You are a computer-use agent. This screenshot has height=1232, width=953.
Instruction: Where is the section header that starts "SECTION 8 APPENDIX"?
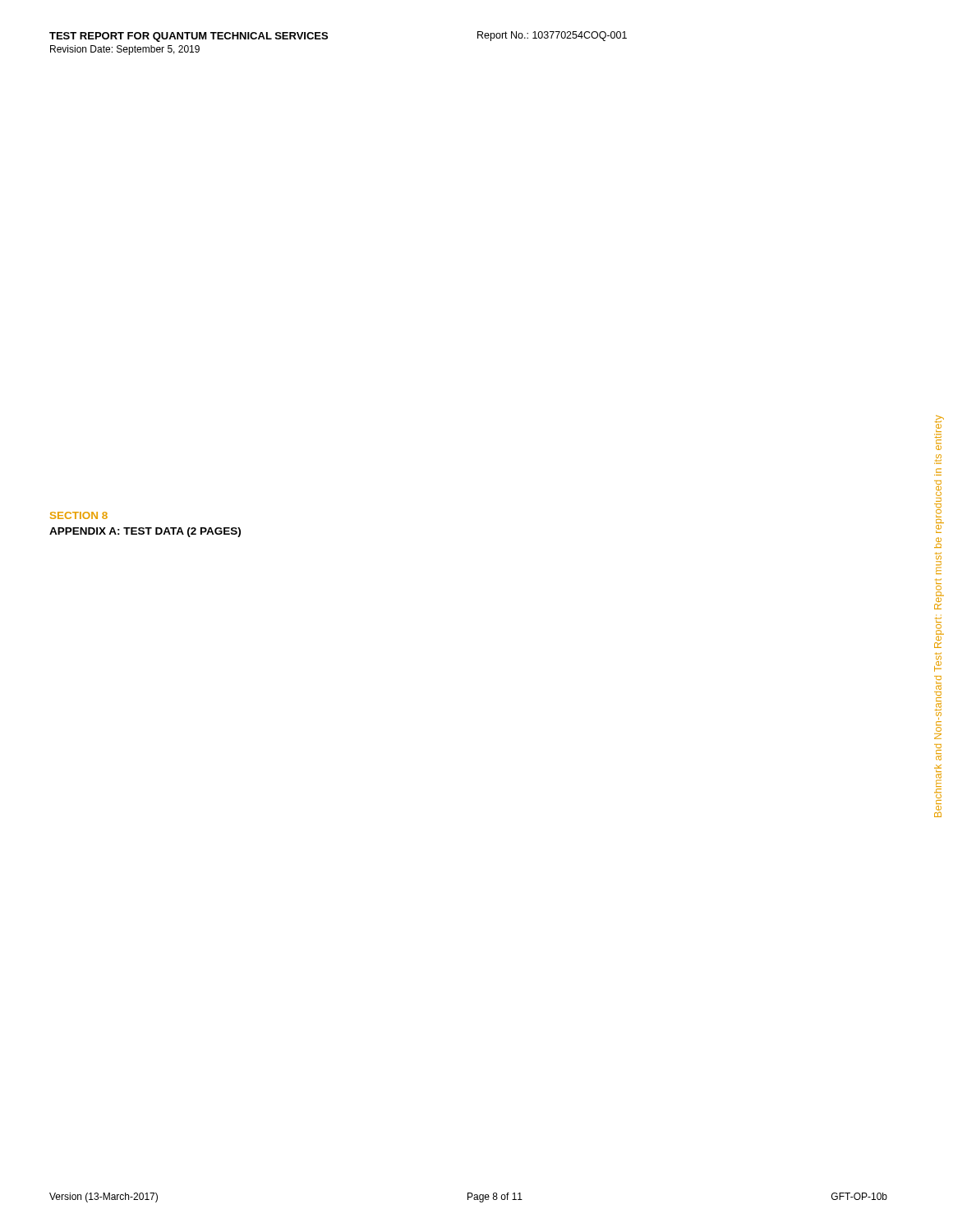tap(145, 523)
